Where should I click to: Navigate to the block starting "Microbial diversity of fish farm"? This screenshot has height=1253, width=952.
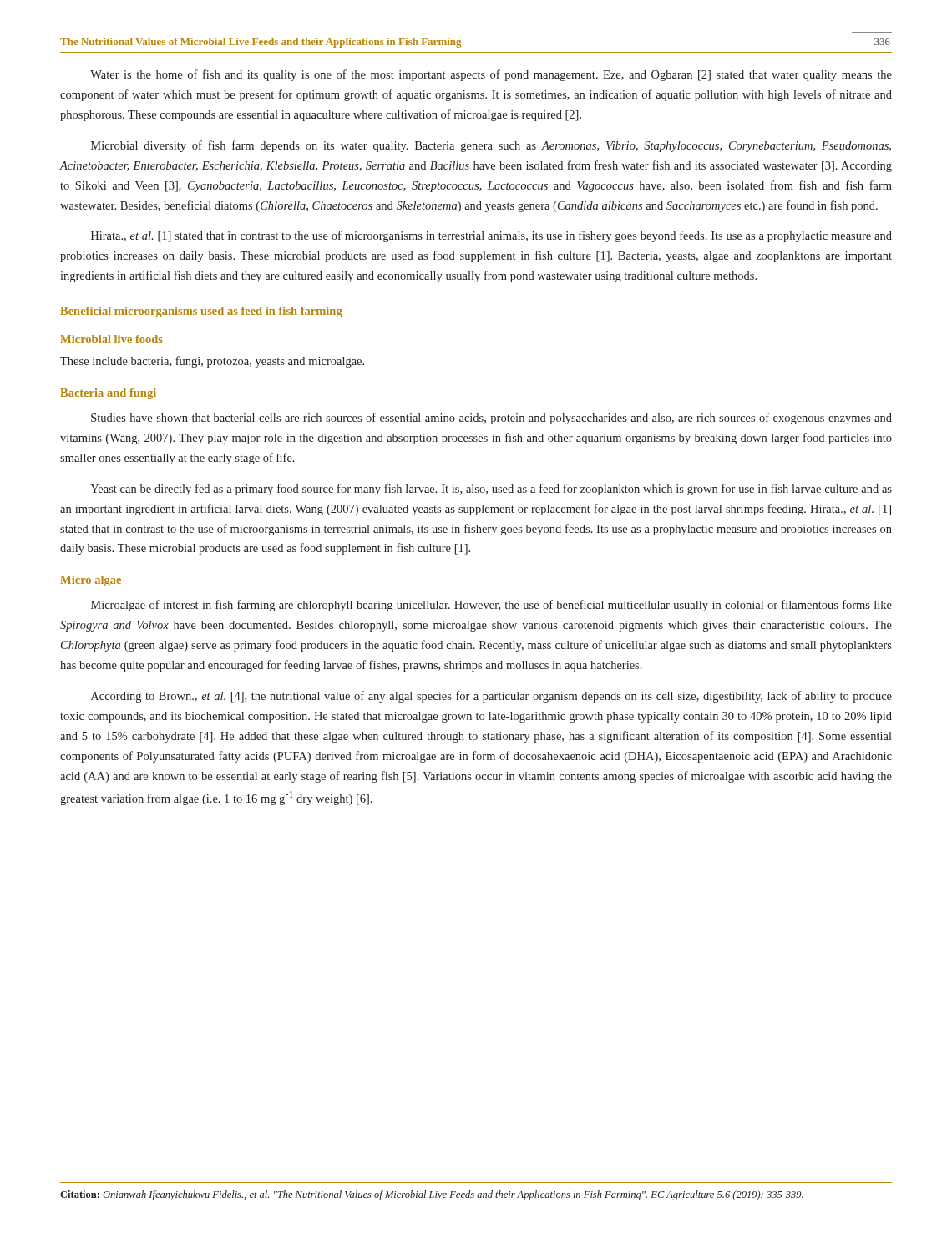click(x=476, y=176)
